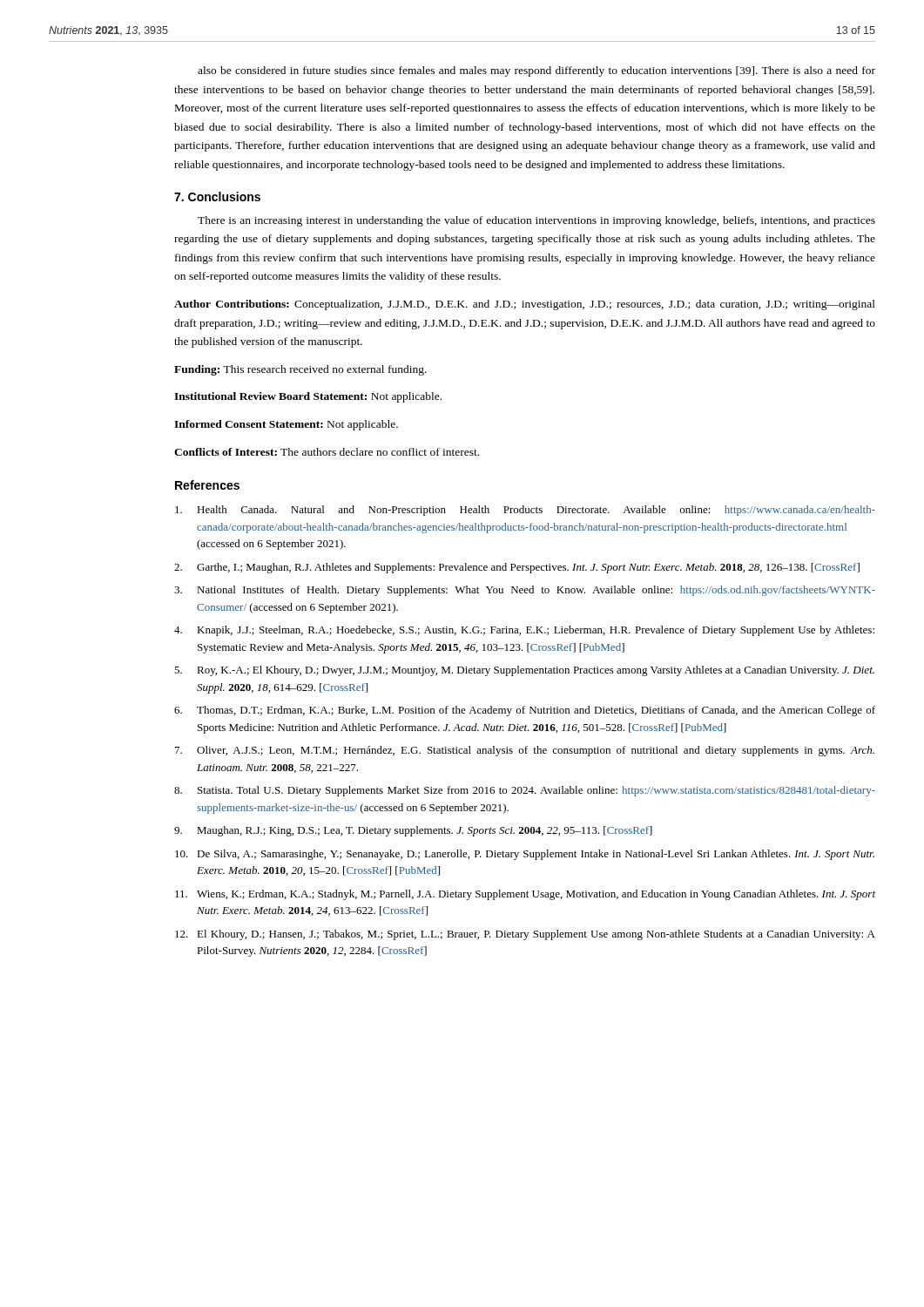Locate the text "Institutional Review Board Statement: Not applicable."

click(x=308, y=396)
